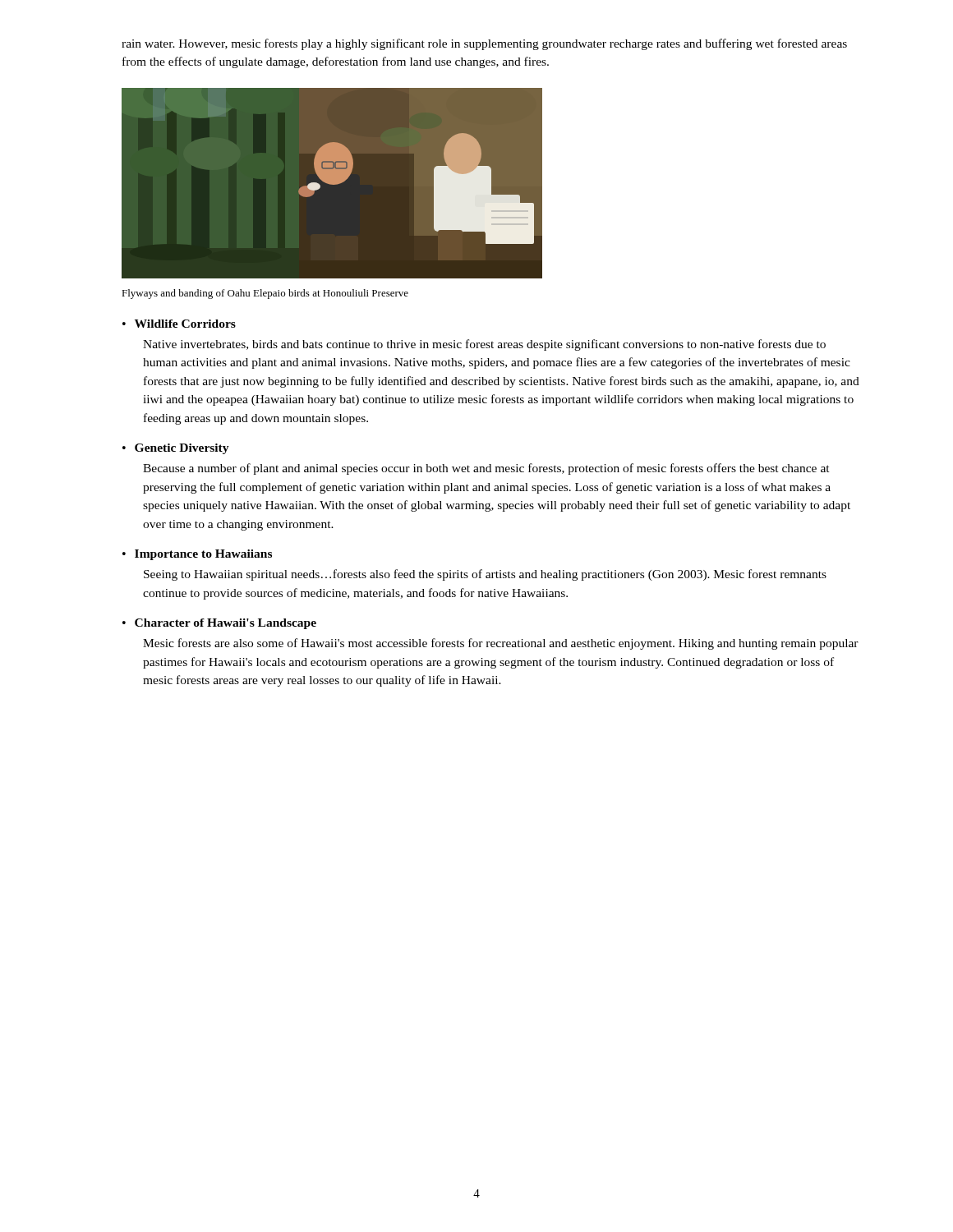Click on the region starting "• Importance to"

(x=492, y=574)
